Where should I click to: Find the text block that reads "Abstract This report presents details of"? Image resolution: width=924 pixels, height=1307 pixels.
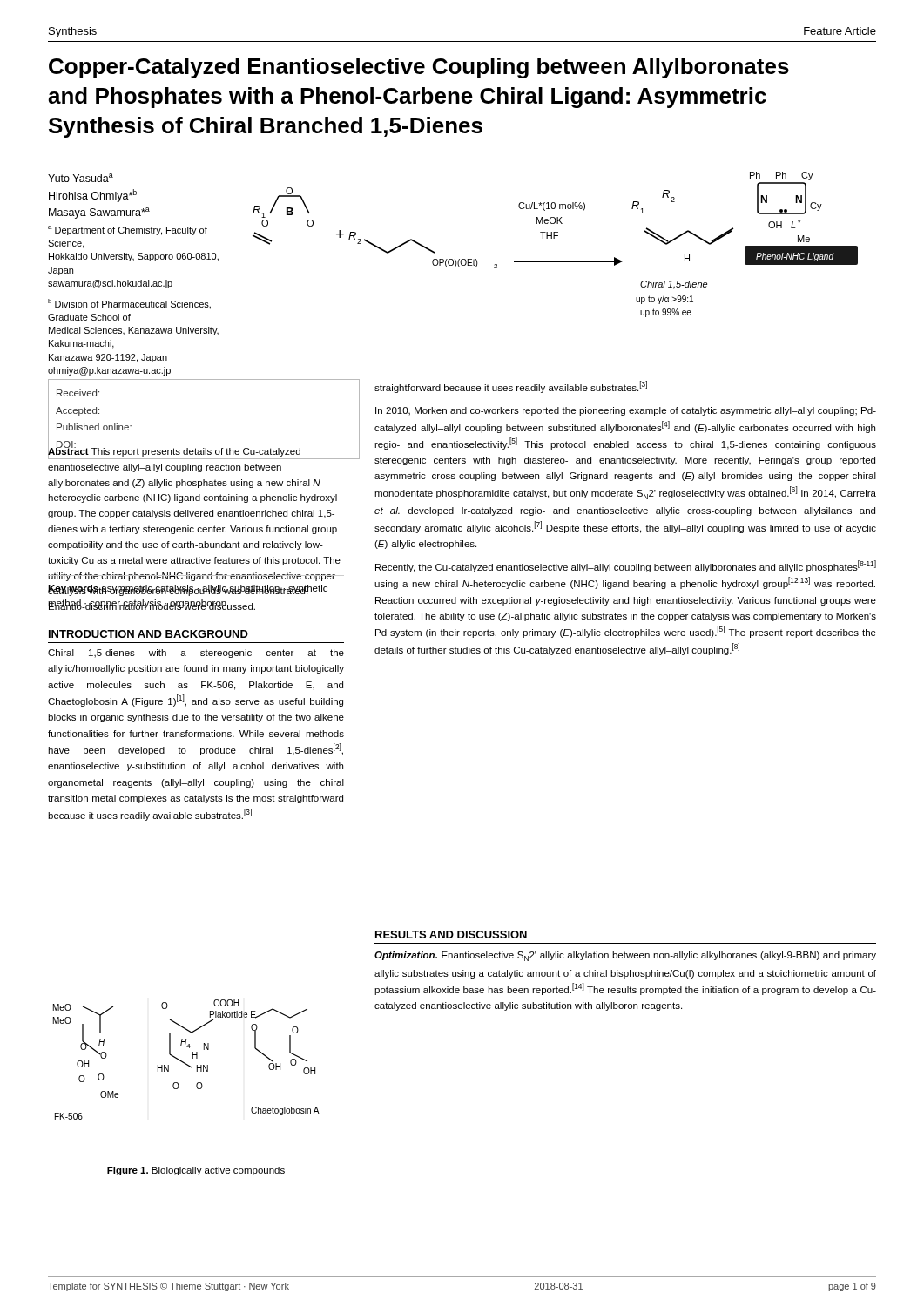pyautogui.click(x=194, y=529)
